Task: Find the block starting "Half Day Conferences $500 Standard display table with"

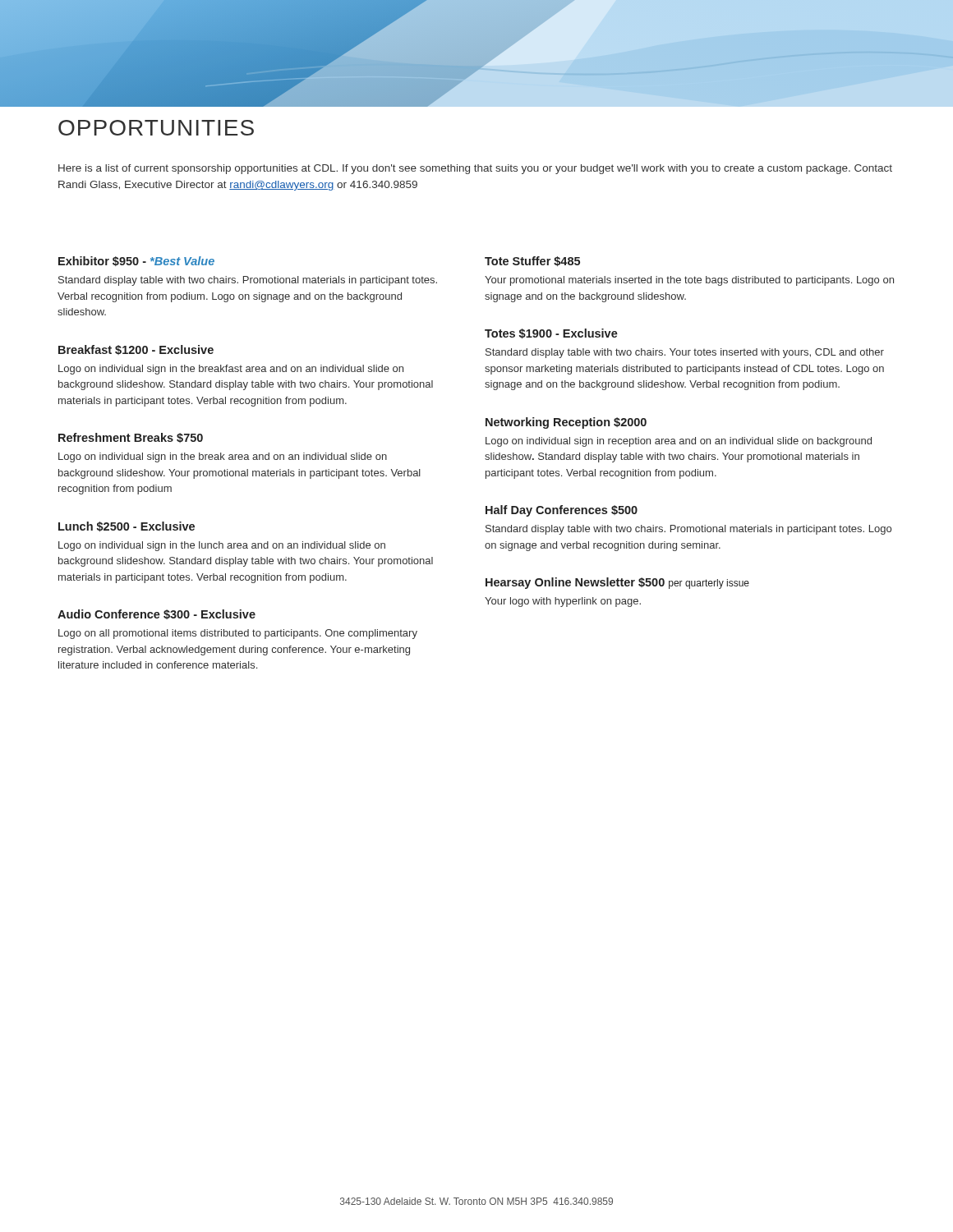Action: click(690, 528)
